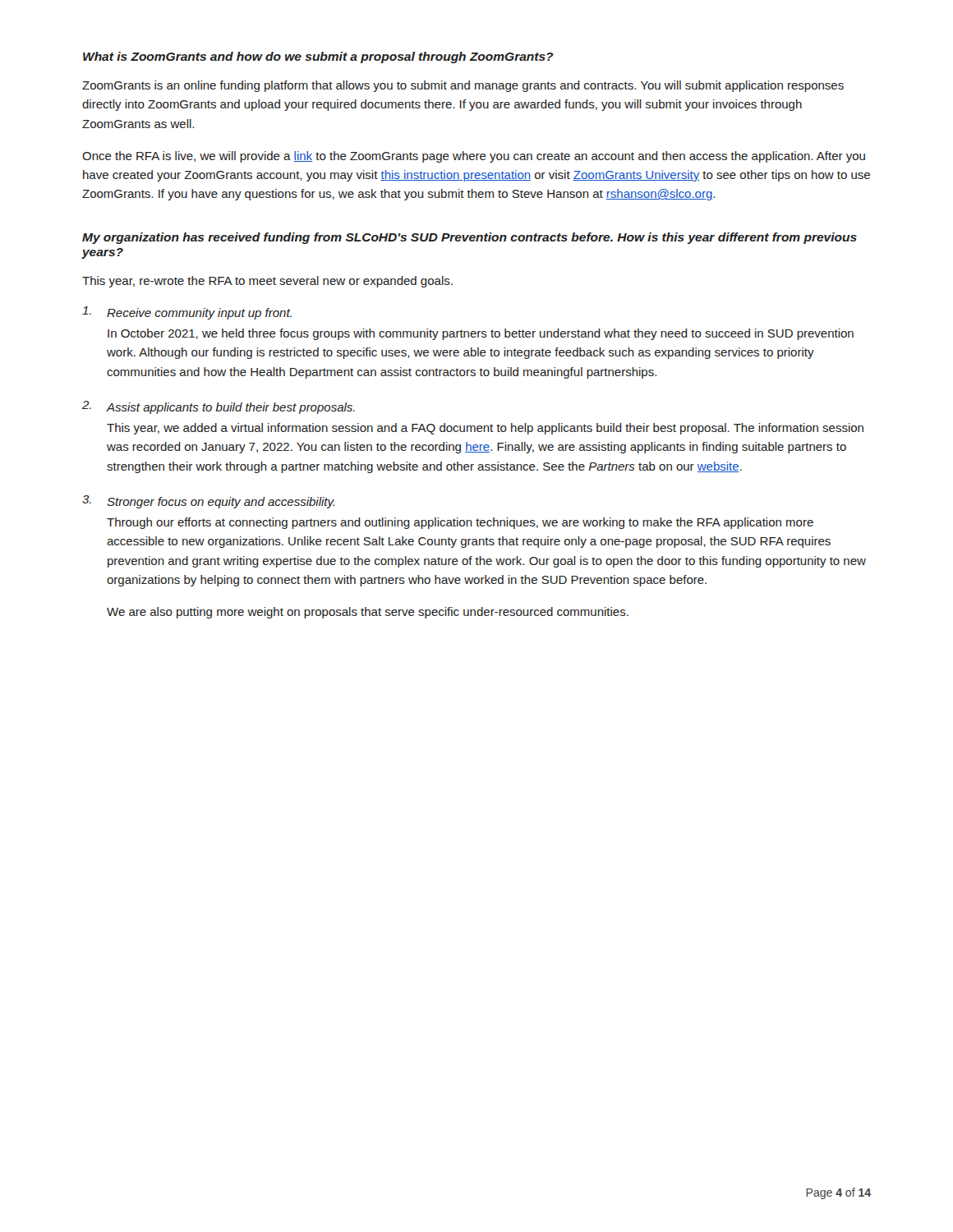Locate the block of text that opens with "This year, re-wrote the RFA"
Viewport: 953px width, 1232px height.
pos(268,280)
